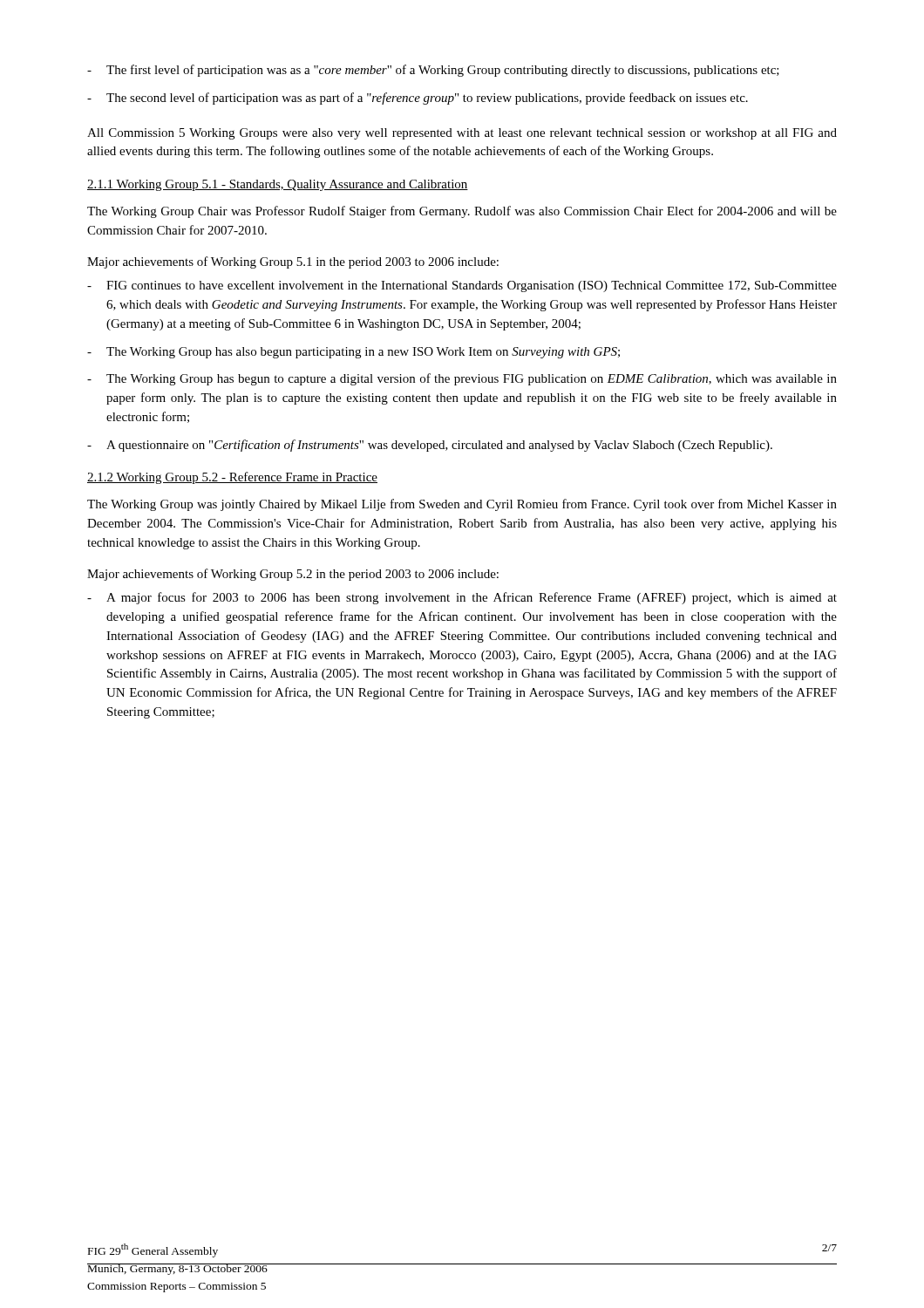Screen dimensions: 1308x924
Task: Click on the list item containing "- A questionnaire"
Action: pos(462,445)
